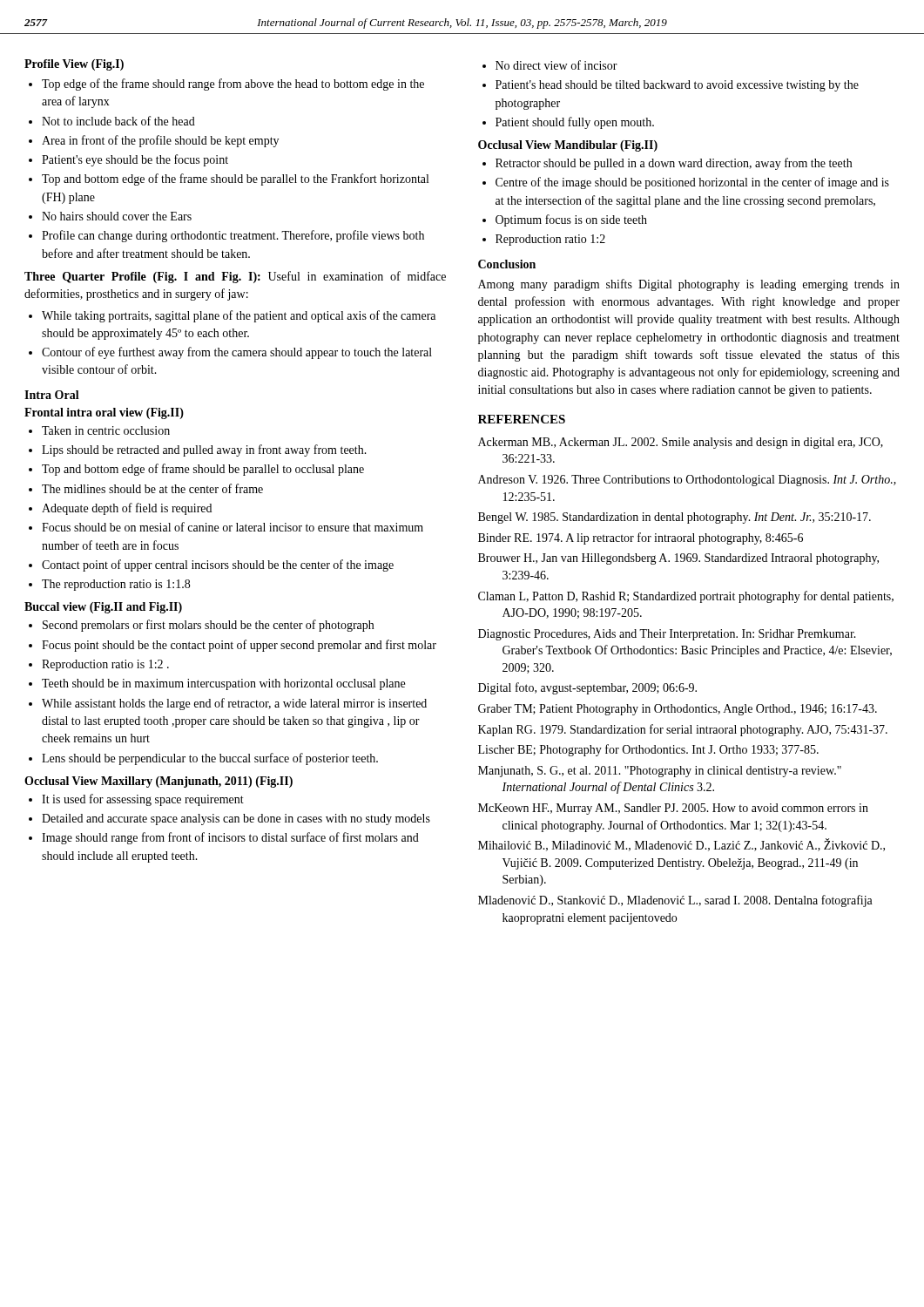Locate the text "Taken in centric occlusion"
The height and width of the screenshot is (1307, 924).
[x=106, y=431]
